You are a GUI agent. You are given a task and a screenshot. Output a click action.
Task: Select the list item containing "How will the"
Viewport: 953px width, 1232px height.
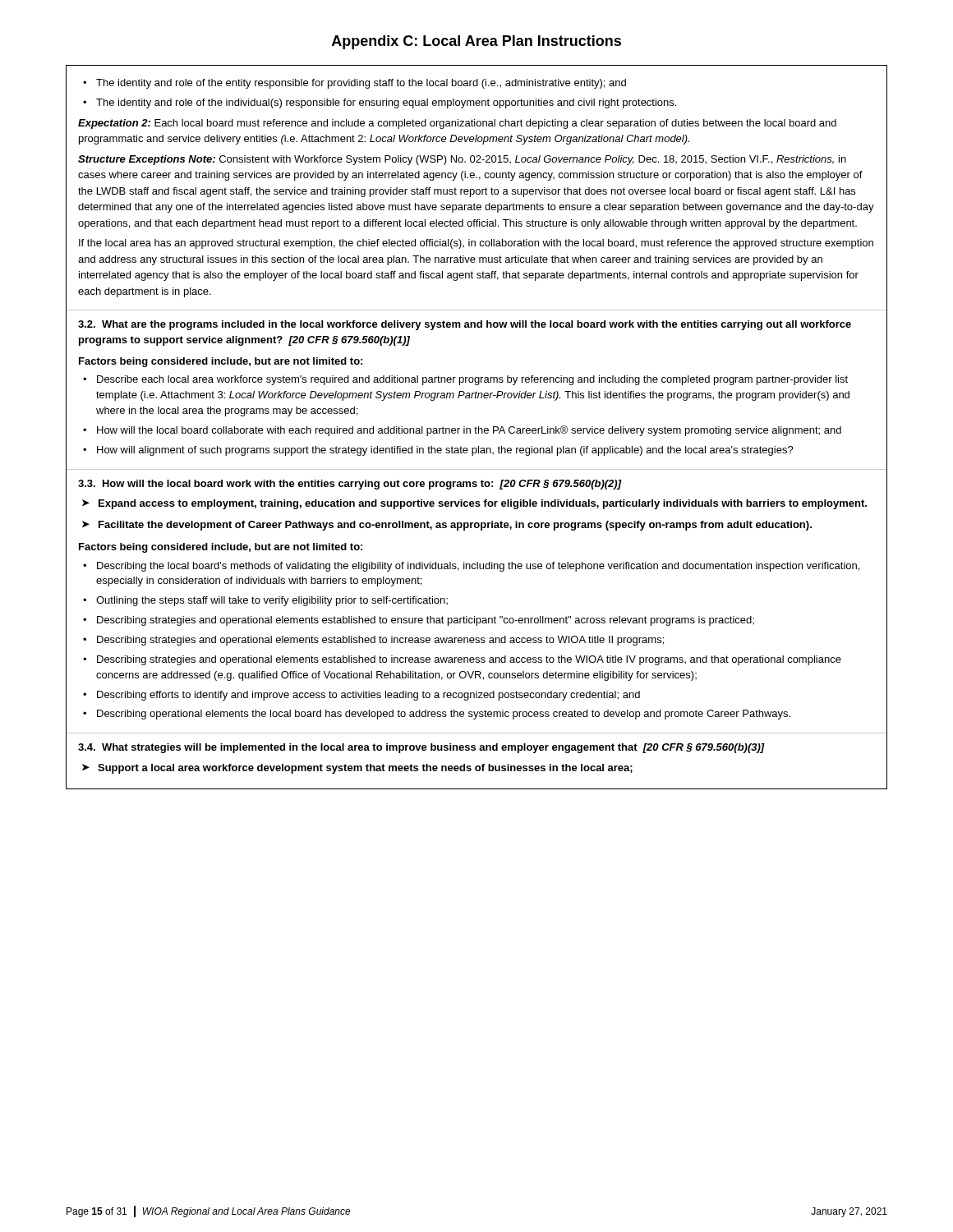469,430
